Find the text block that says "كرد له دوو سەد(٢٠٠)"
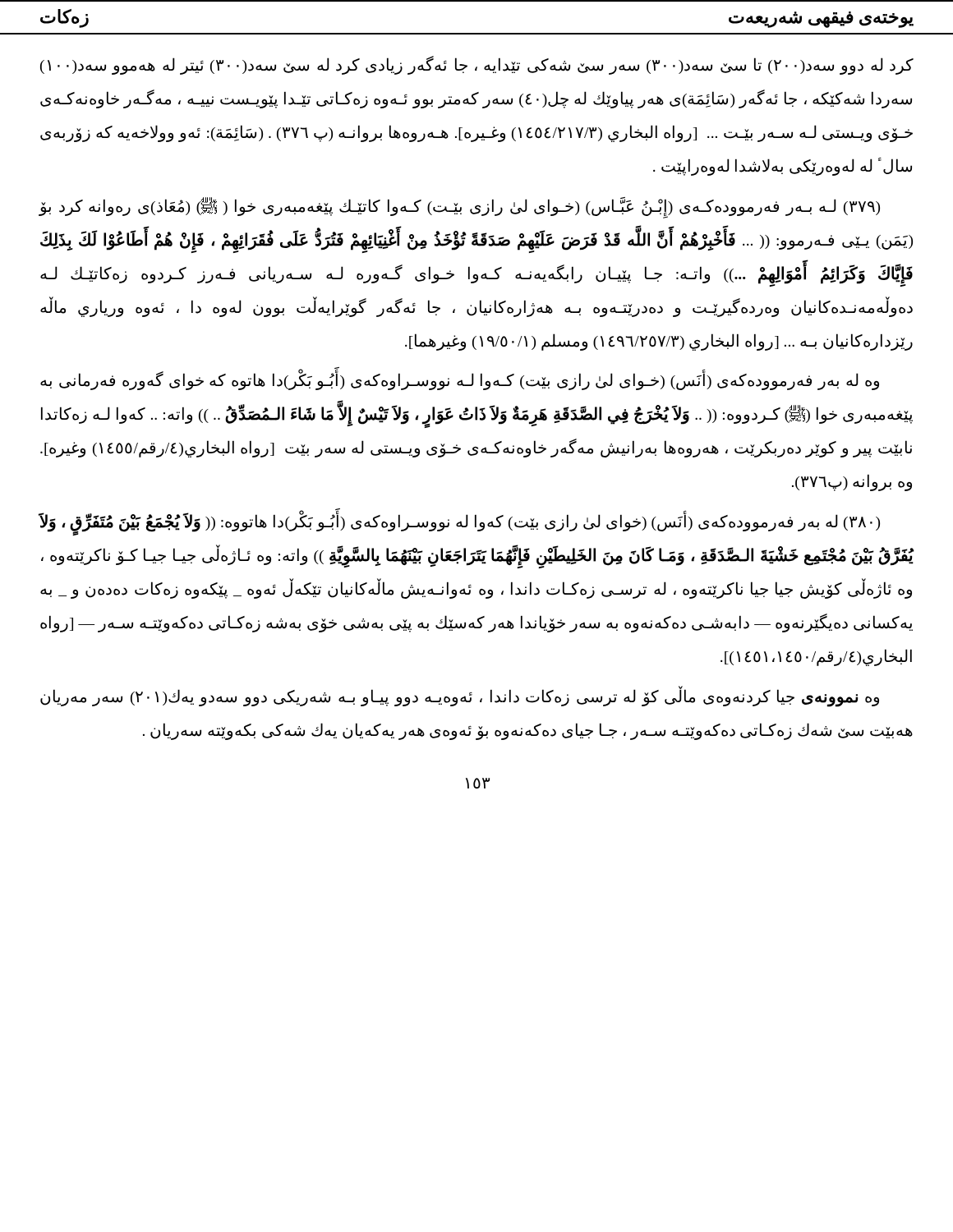The height and width of the screenshot is (1232, 953). click(x=476, y=116)
